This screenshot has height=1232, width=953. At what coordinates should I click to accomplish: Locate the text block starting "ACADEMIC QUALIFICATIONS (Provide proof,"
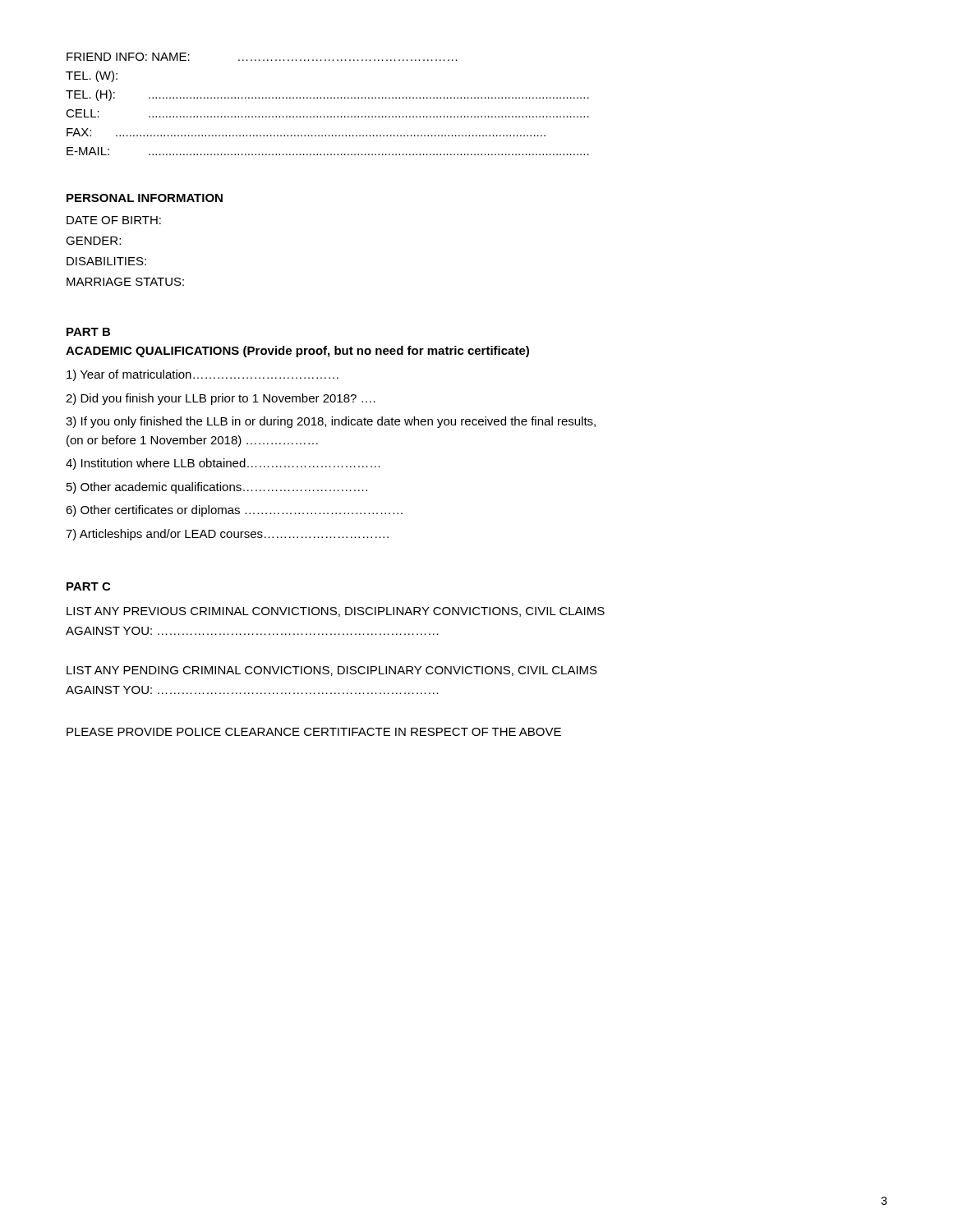click(298, 350)
